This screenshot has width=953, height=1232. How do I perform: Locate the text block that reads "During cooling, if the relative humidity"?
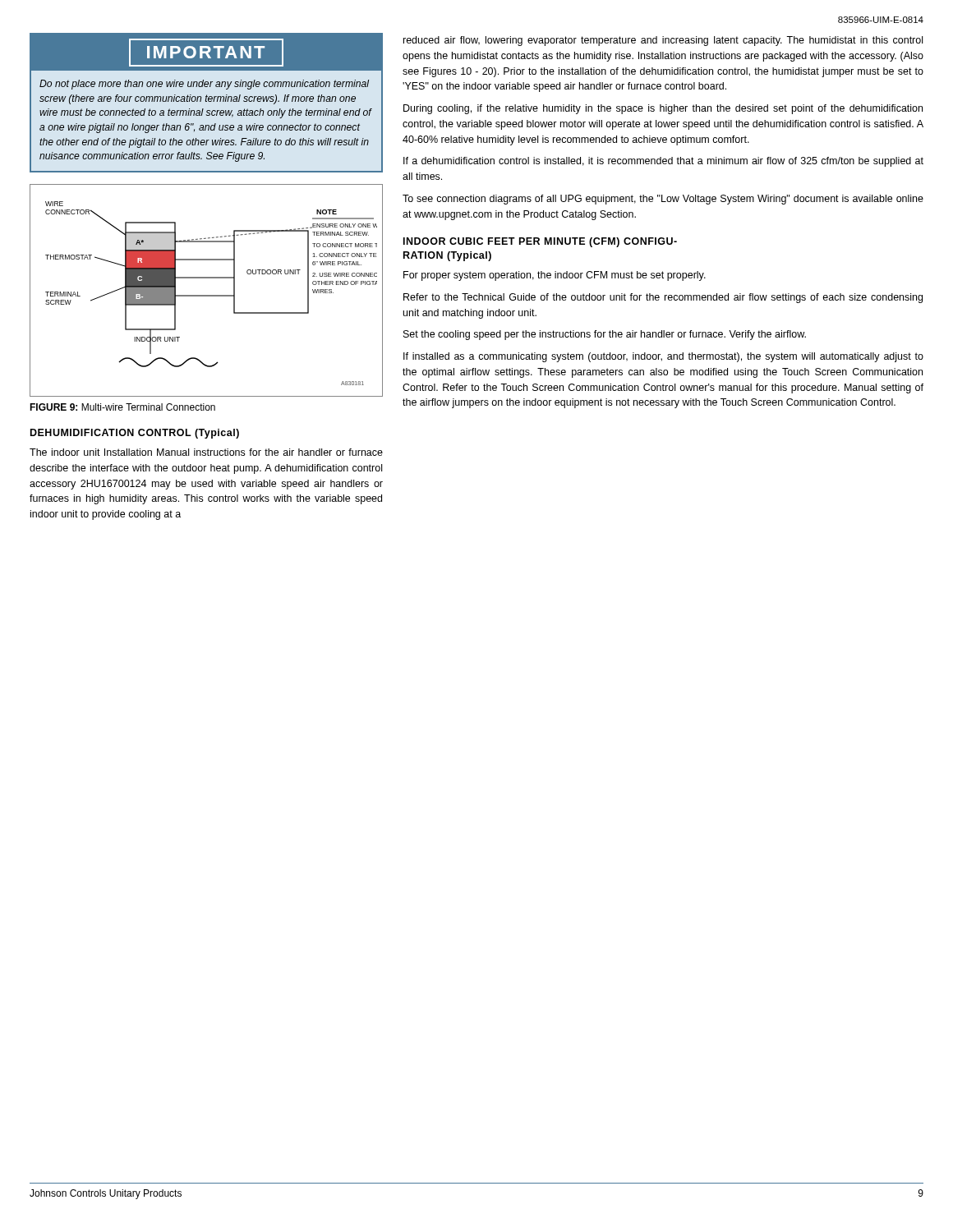tap(663, 124)
